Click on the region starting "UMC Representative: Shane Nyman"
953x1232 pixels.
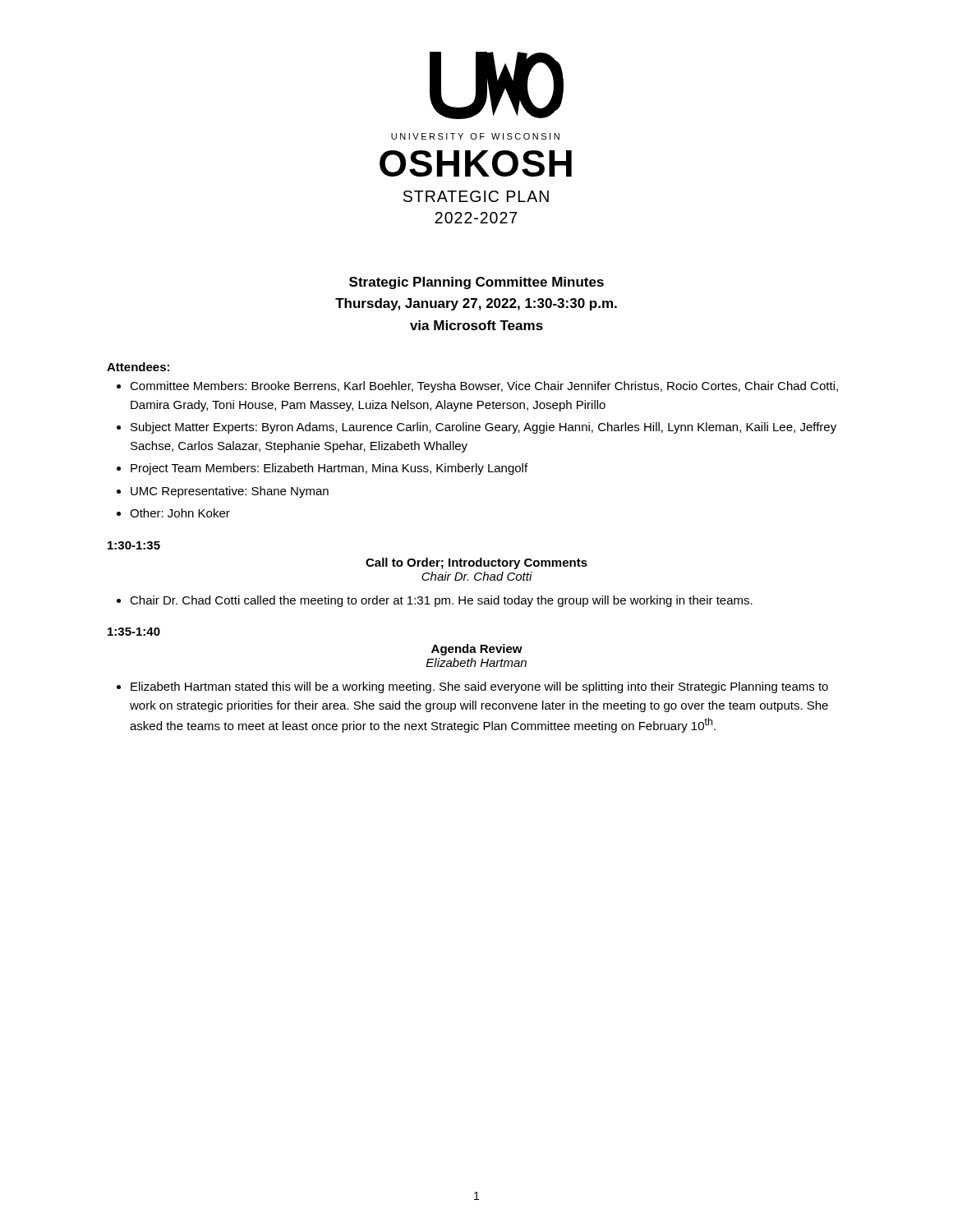(223, 492)
